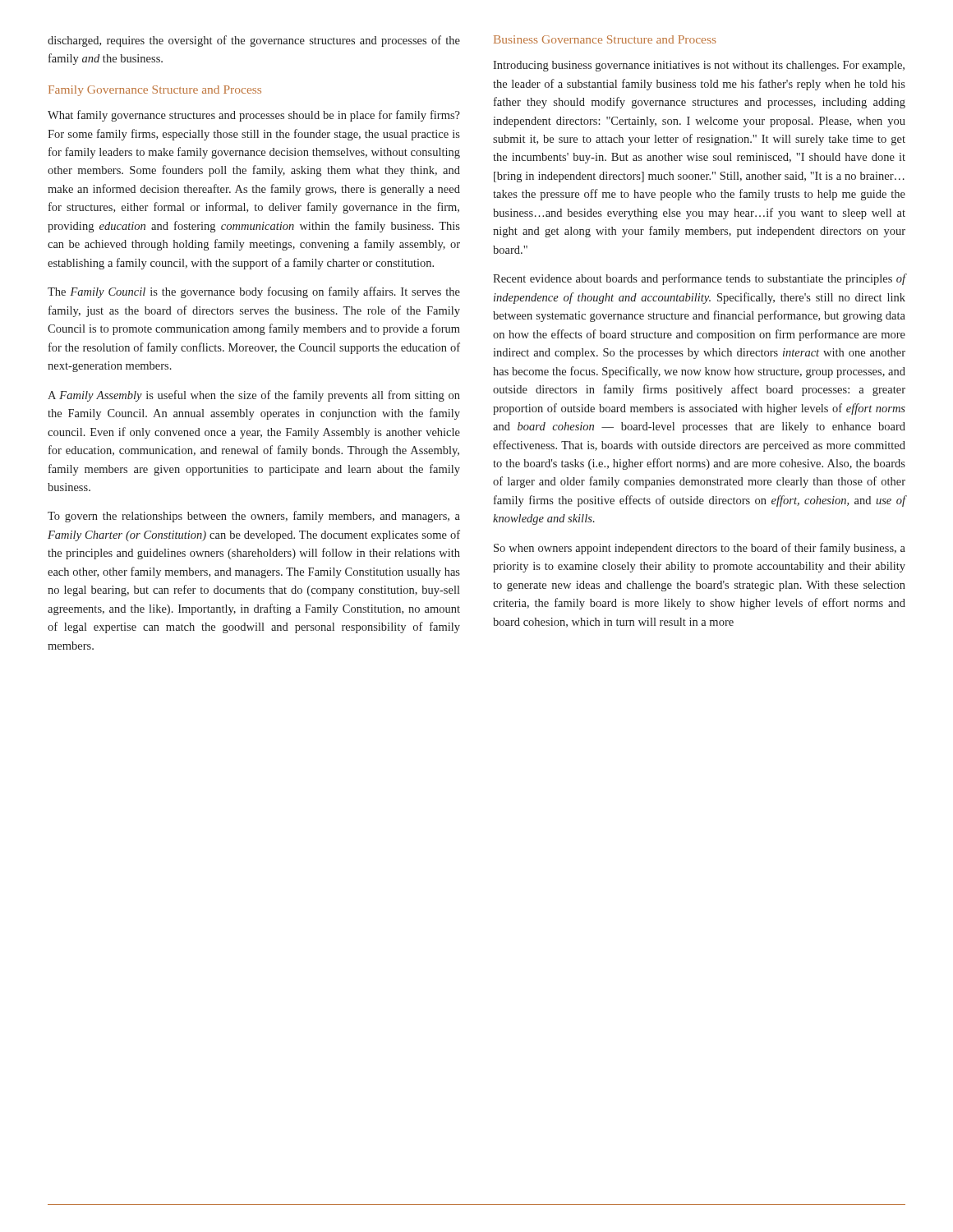Viewport: 953px width, 1232px height.
Task: Find the block on this page that starts "To govern the relationships between the owners, family"
Action: (x=254, y=581)
